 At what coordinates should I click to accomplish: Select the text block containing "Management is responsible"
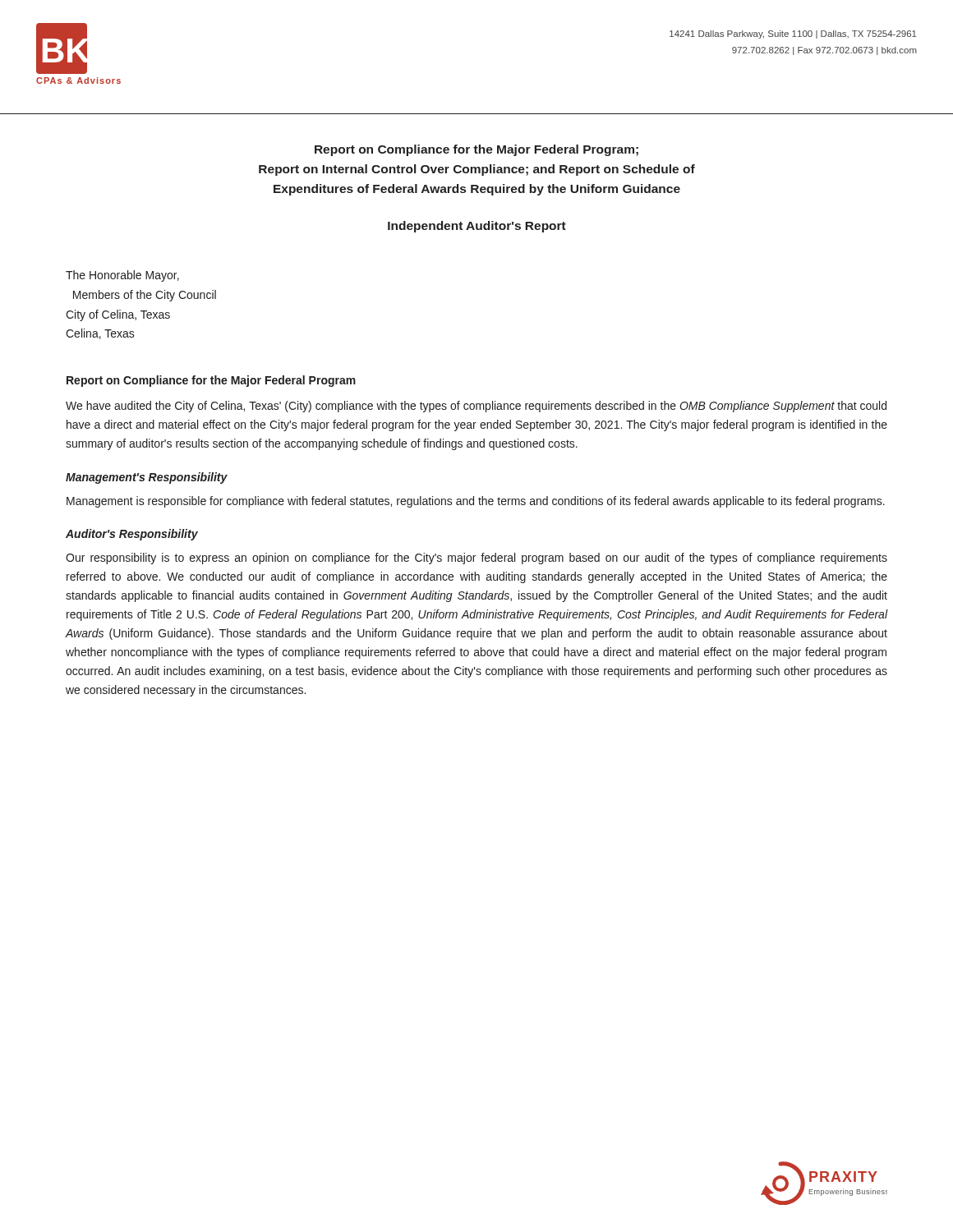[x=476, y=501]
